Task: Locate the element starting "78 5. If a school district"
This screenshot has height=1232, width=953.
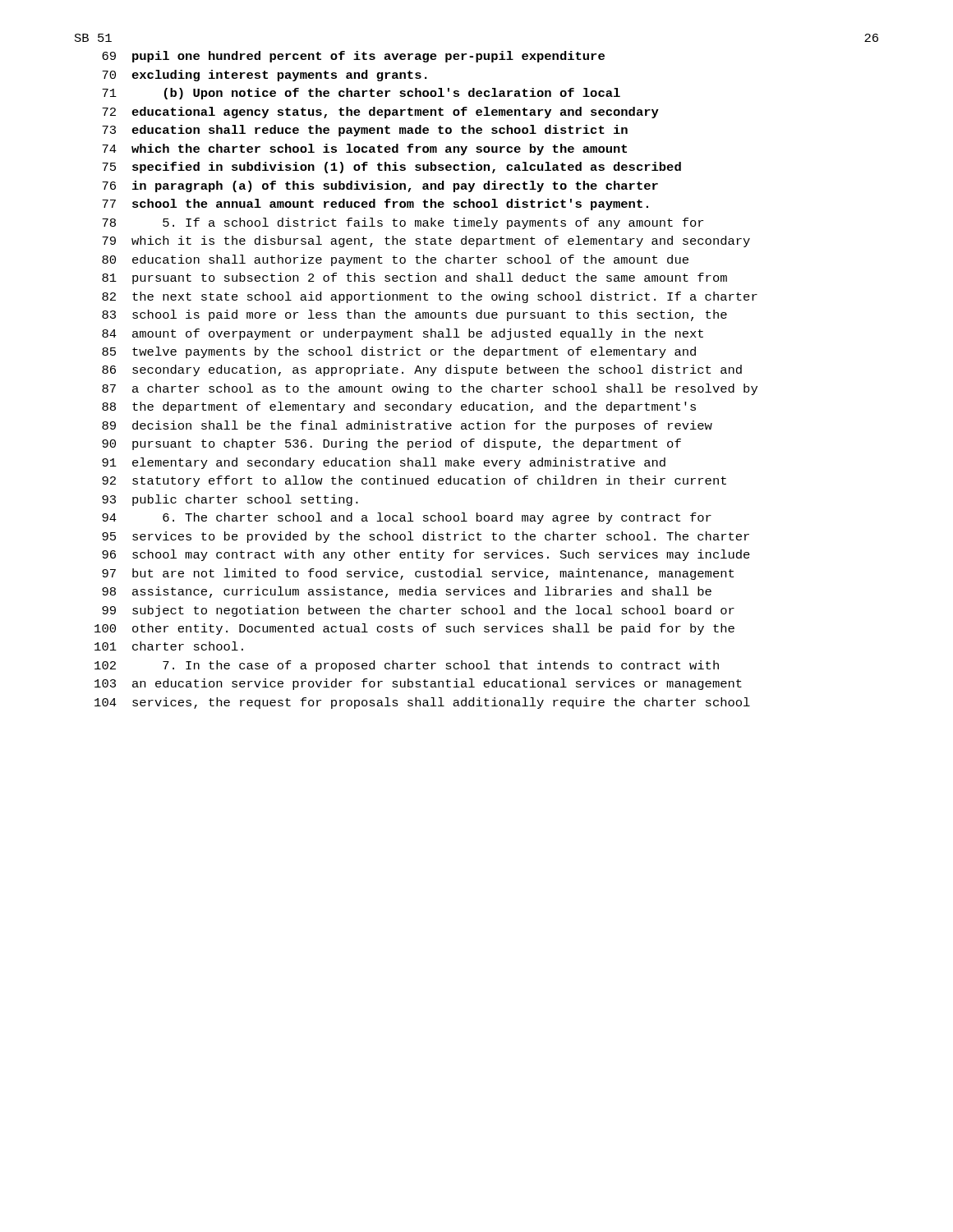Action: (x=476, y=362)
